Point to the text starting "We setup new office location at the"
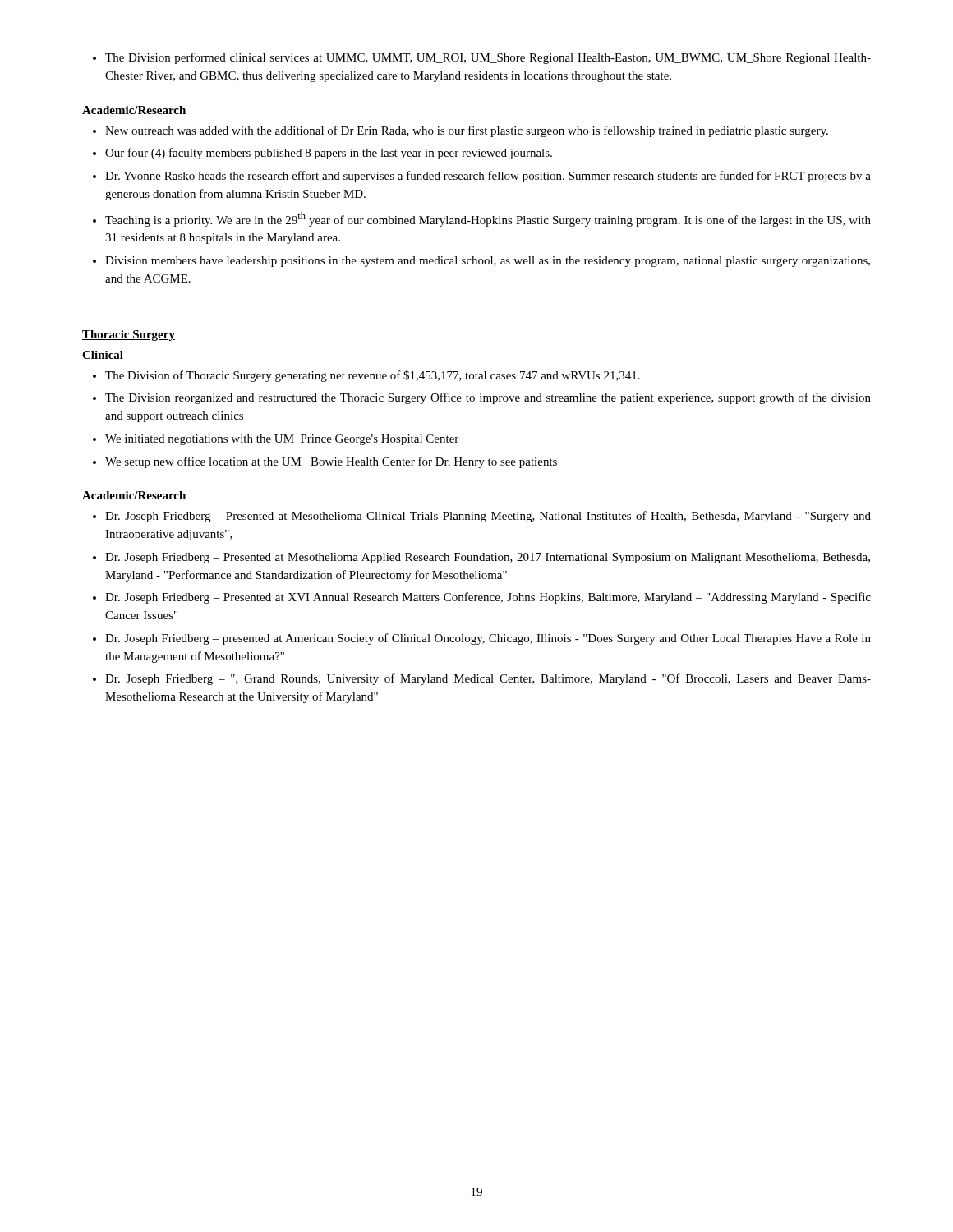 tap(488, 462)
